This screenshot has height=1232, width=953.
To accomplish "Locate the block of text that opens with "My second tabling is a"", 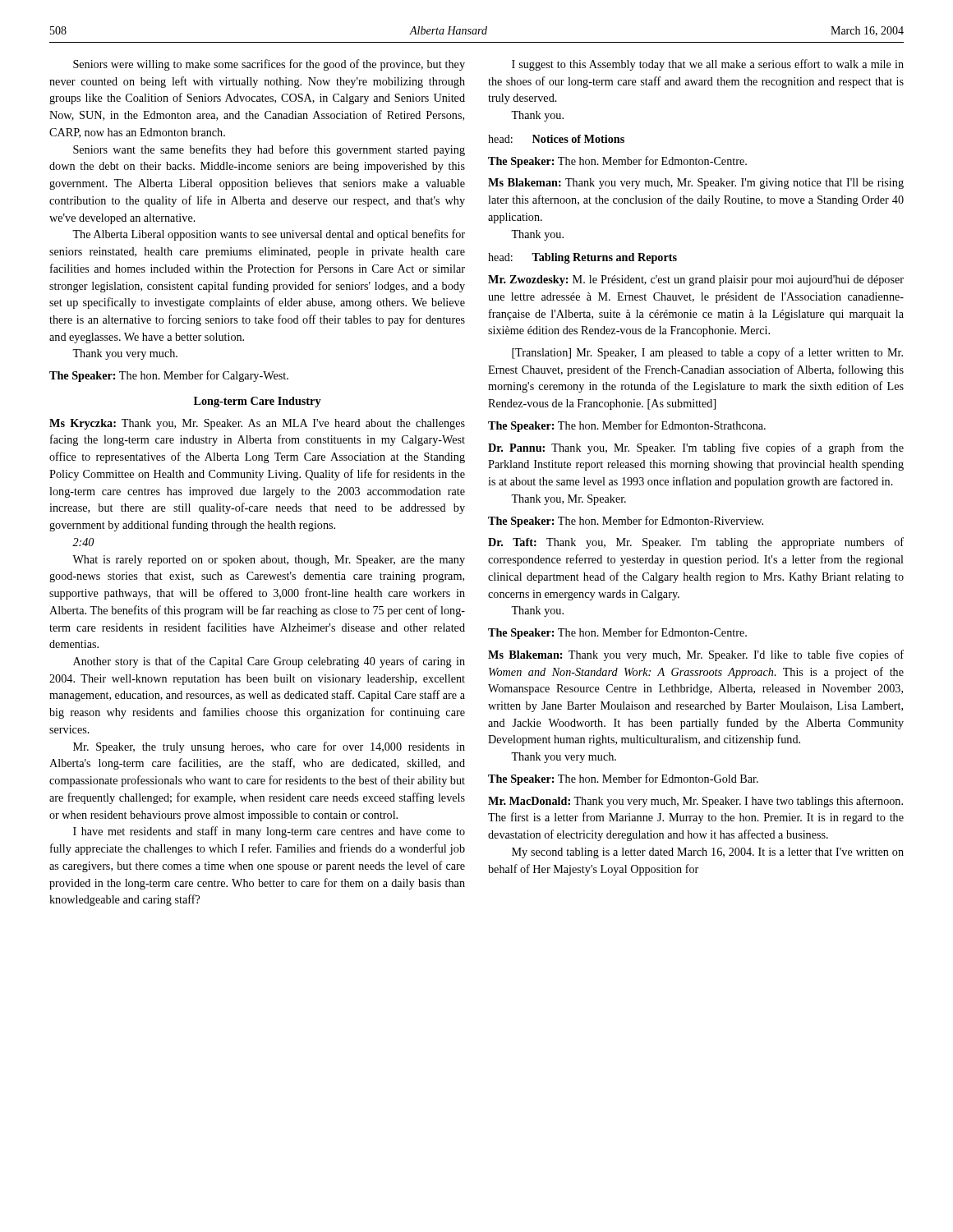I will coord(696,860).
